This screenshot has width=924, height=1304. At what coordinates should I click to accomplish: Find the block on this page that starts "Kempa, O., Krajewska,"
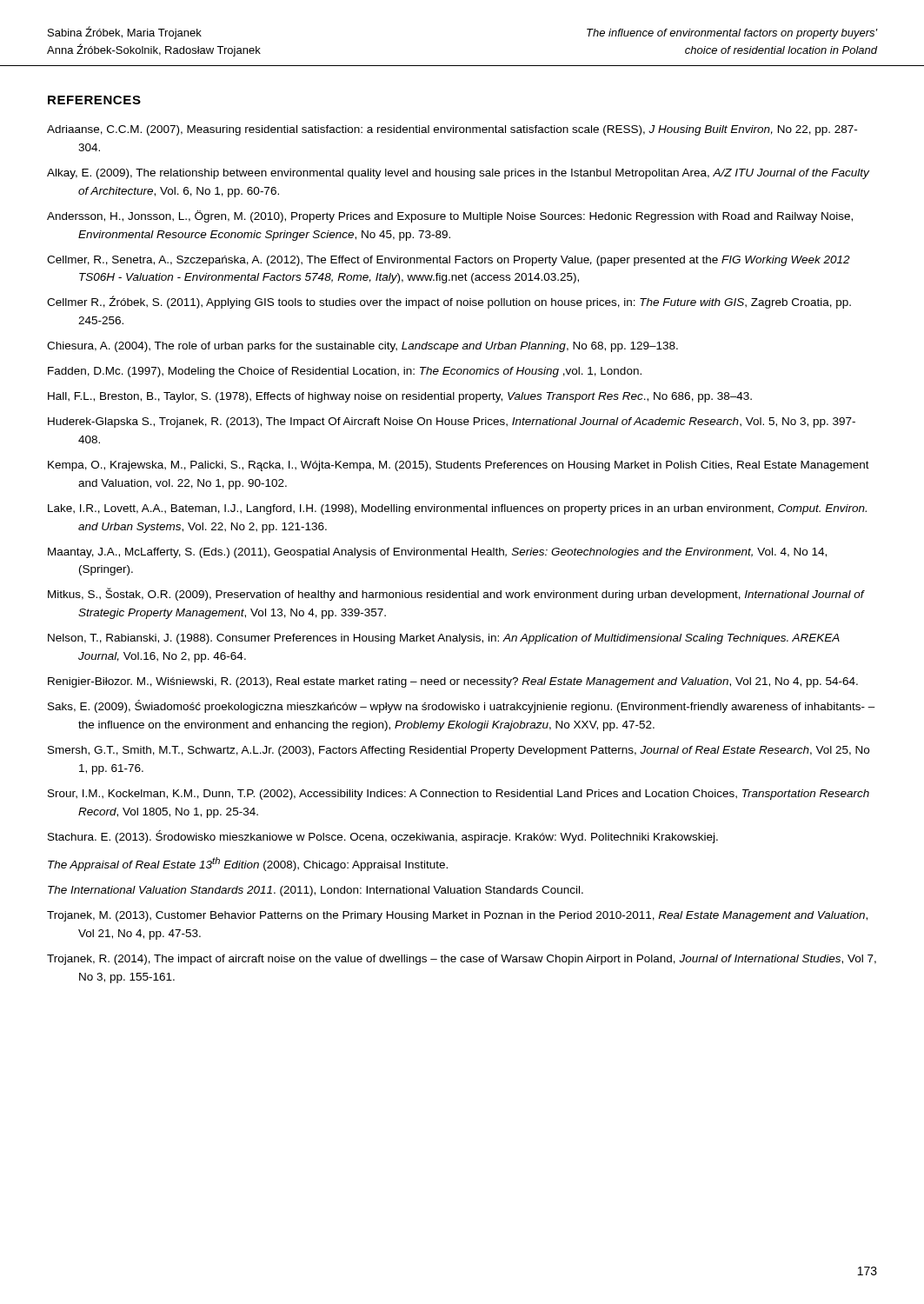click(458, 474)
